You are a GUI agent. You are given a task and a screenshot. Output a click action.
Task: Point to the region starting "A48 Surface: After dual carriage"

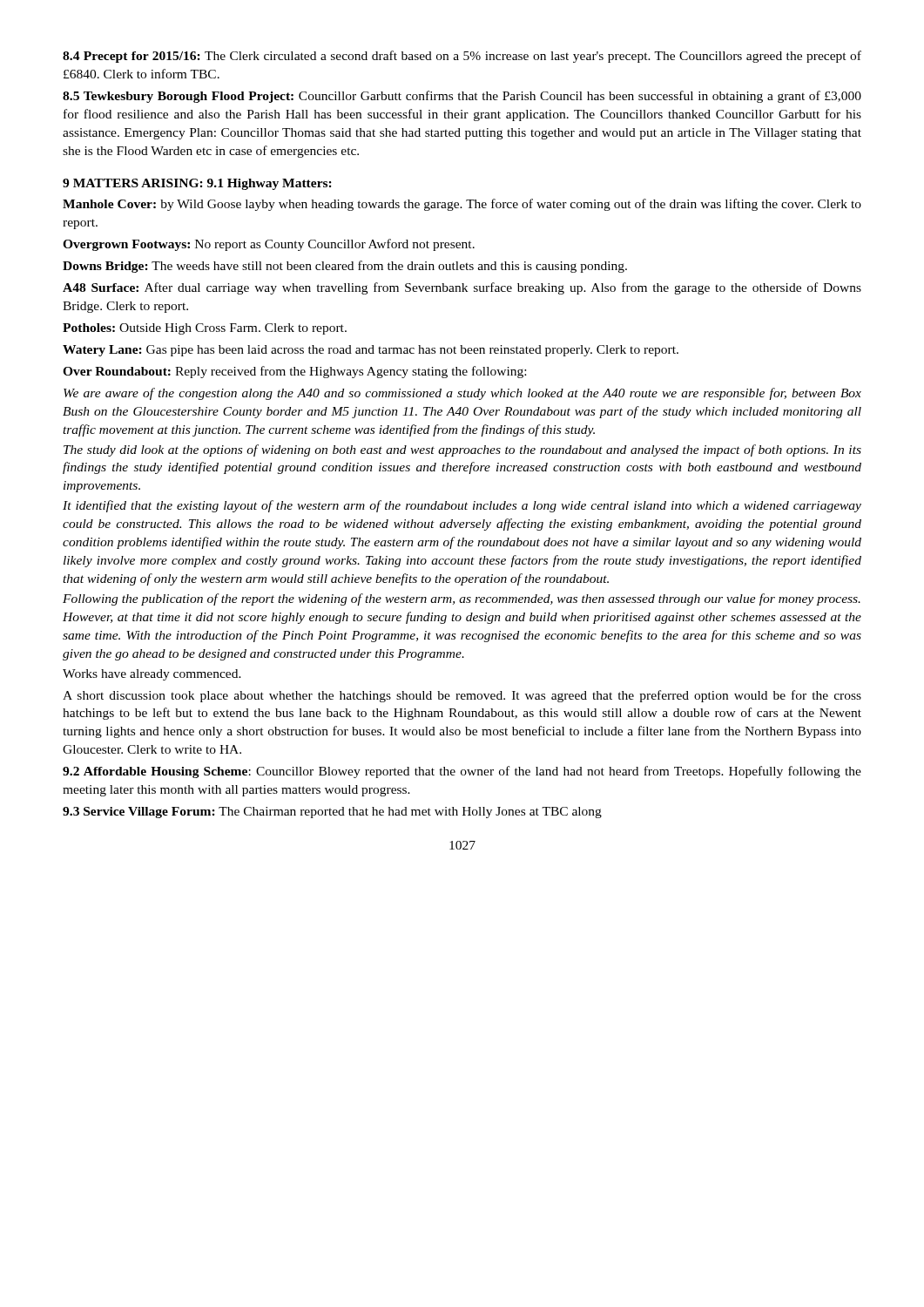coord(462,297)
